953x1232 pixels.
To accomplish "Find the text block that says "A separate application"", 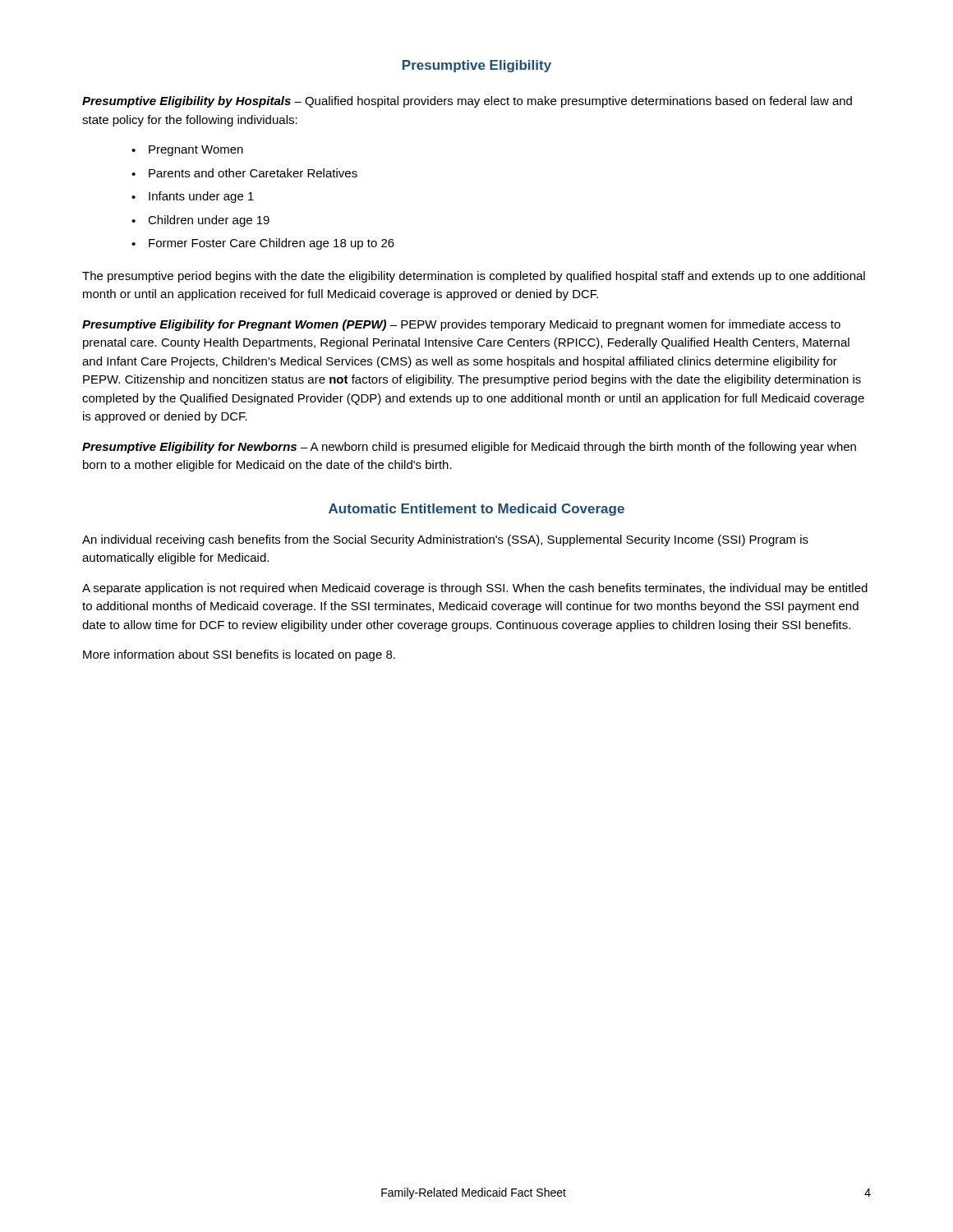I will click(x=475, y=606).
